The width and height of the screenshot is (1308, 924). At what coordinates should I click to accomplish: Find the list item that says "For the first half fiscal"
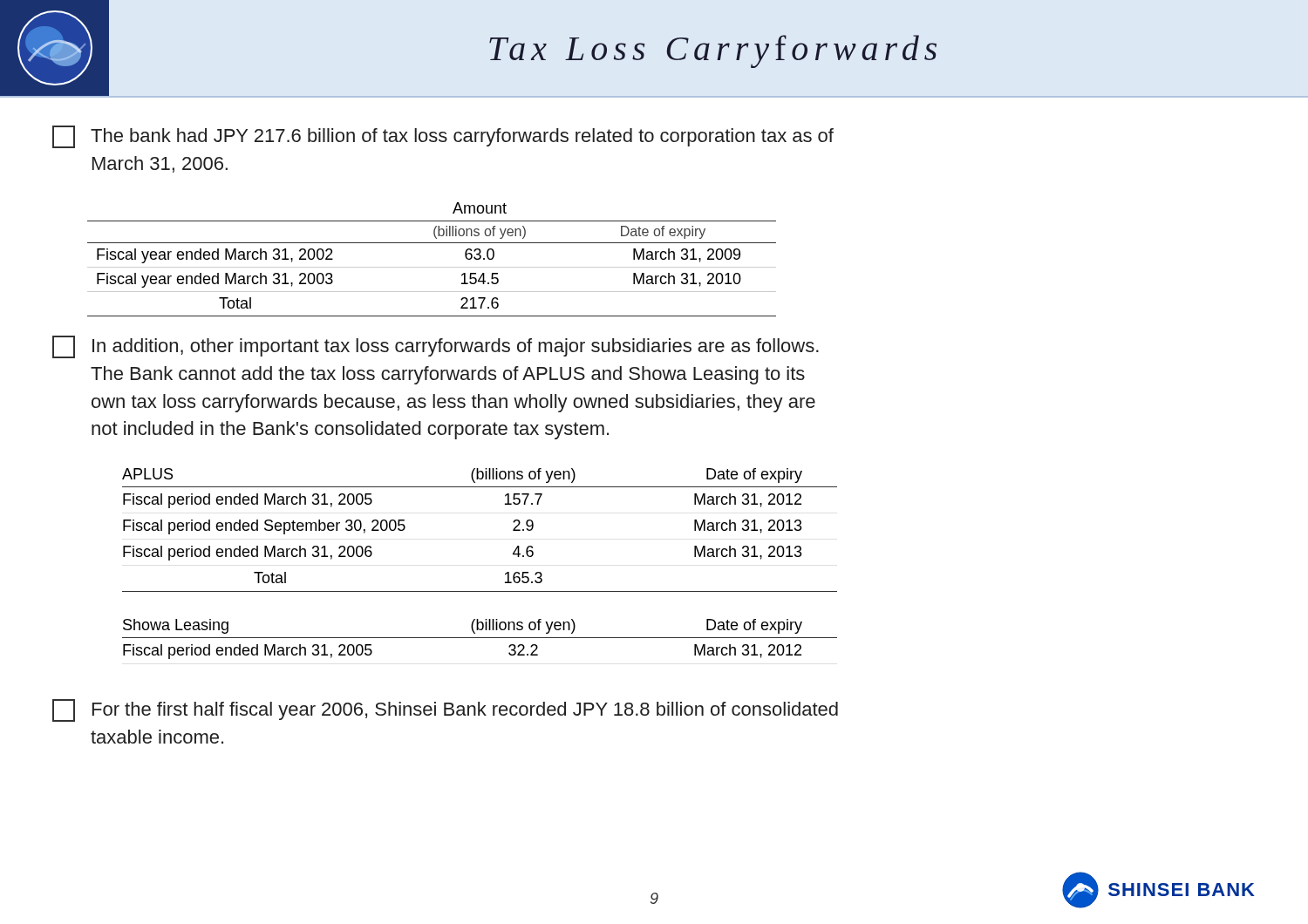click(x=446, y=724)
